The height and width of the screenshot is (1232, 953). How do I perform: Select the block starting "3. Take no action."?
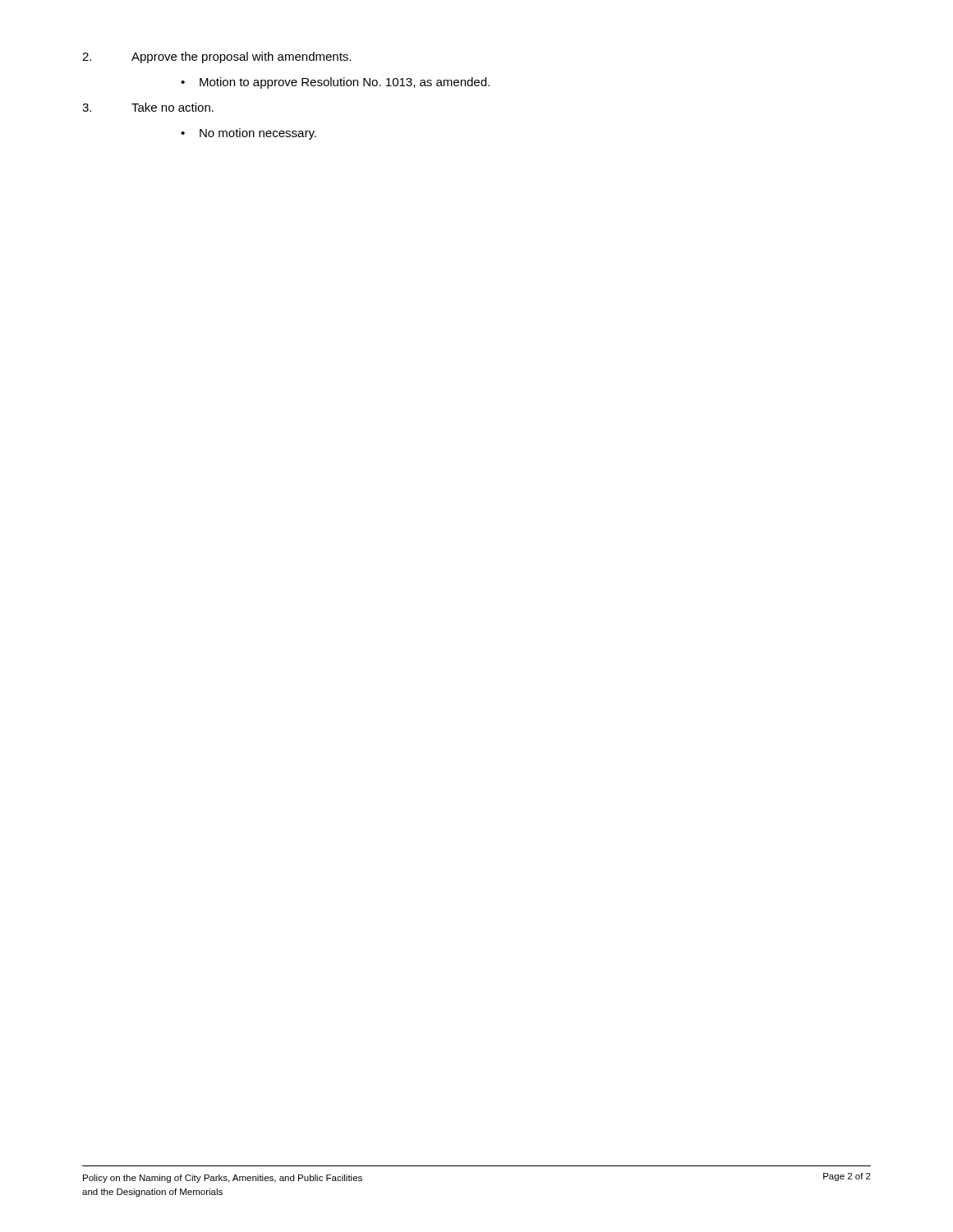[148, 107]
